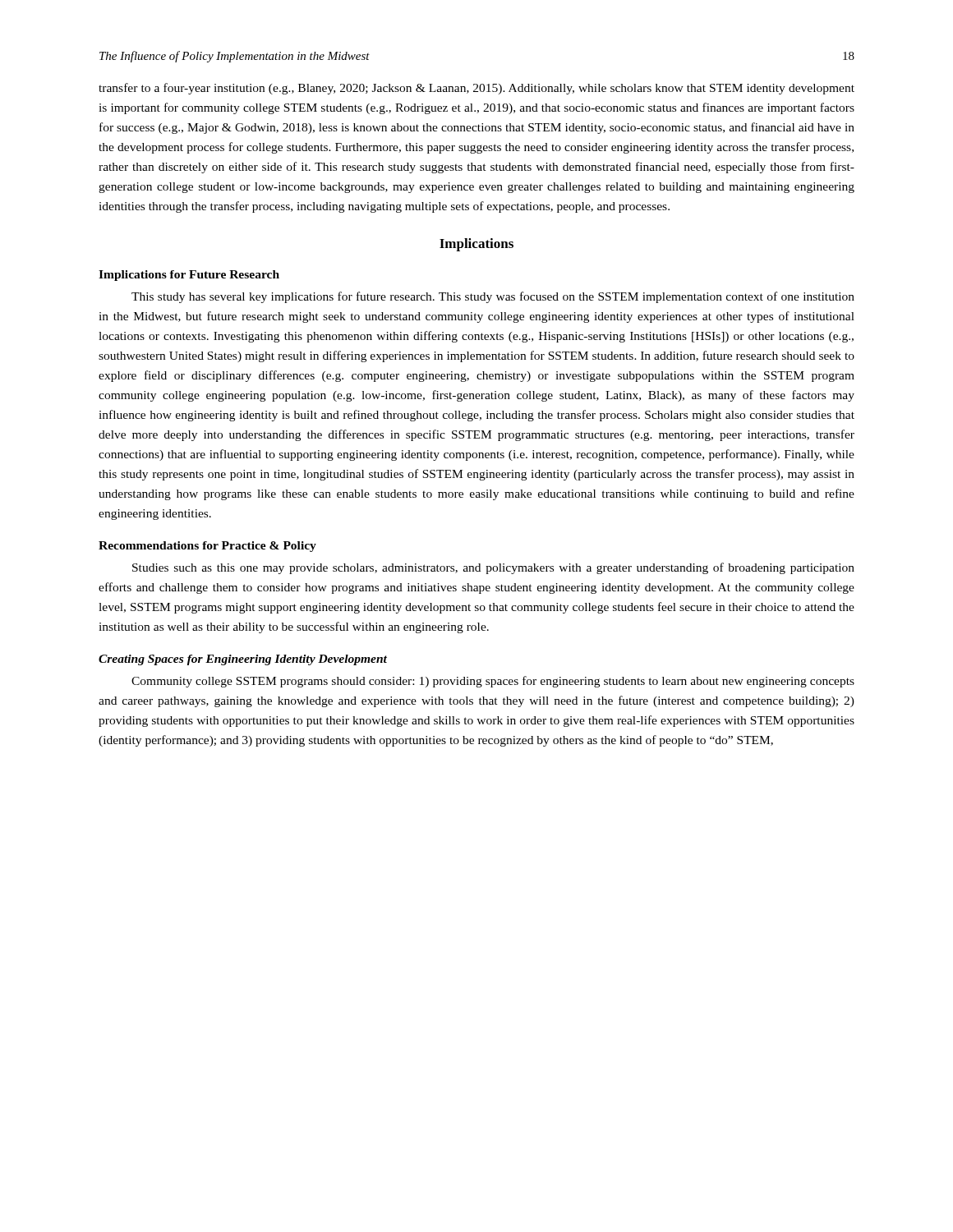This screenshot has height=1232, width=953.
Task: Locate the text block starting "Implications for Future Research"
Action: point(189,274)
